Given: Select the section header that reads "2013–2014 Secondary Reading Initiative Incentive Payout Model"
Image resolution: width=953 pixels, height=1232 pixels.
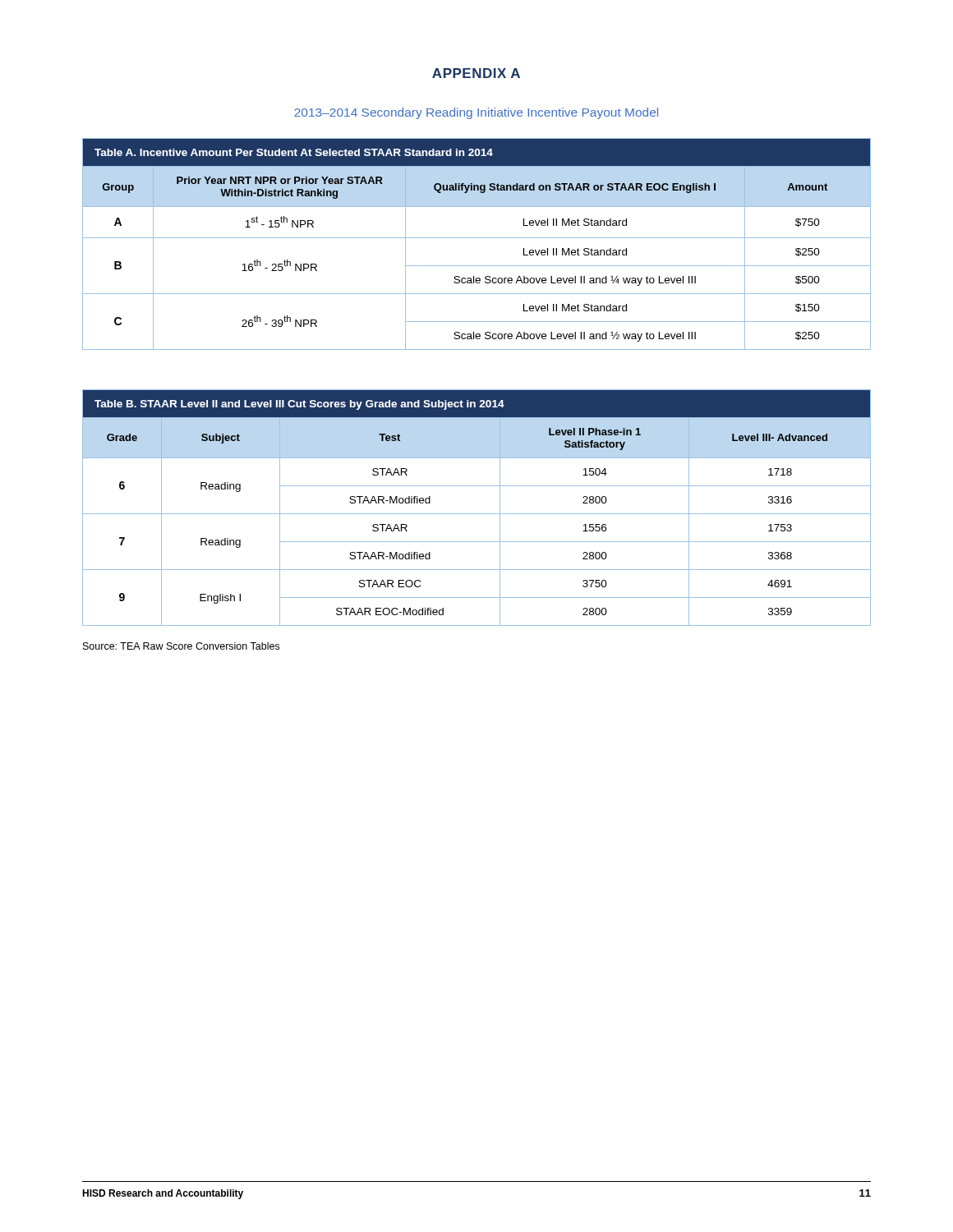Looking at the screenshot, I should [x=476, y=112].
